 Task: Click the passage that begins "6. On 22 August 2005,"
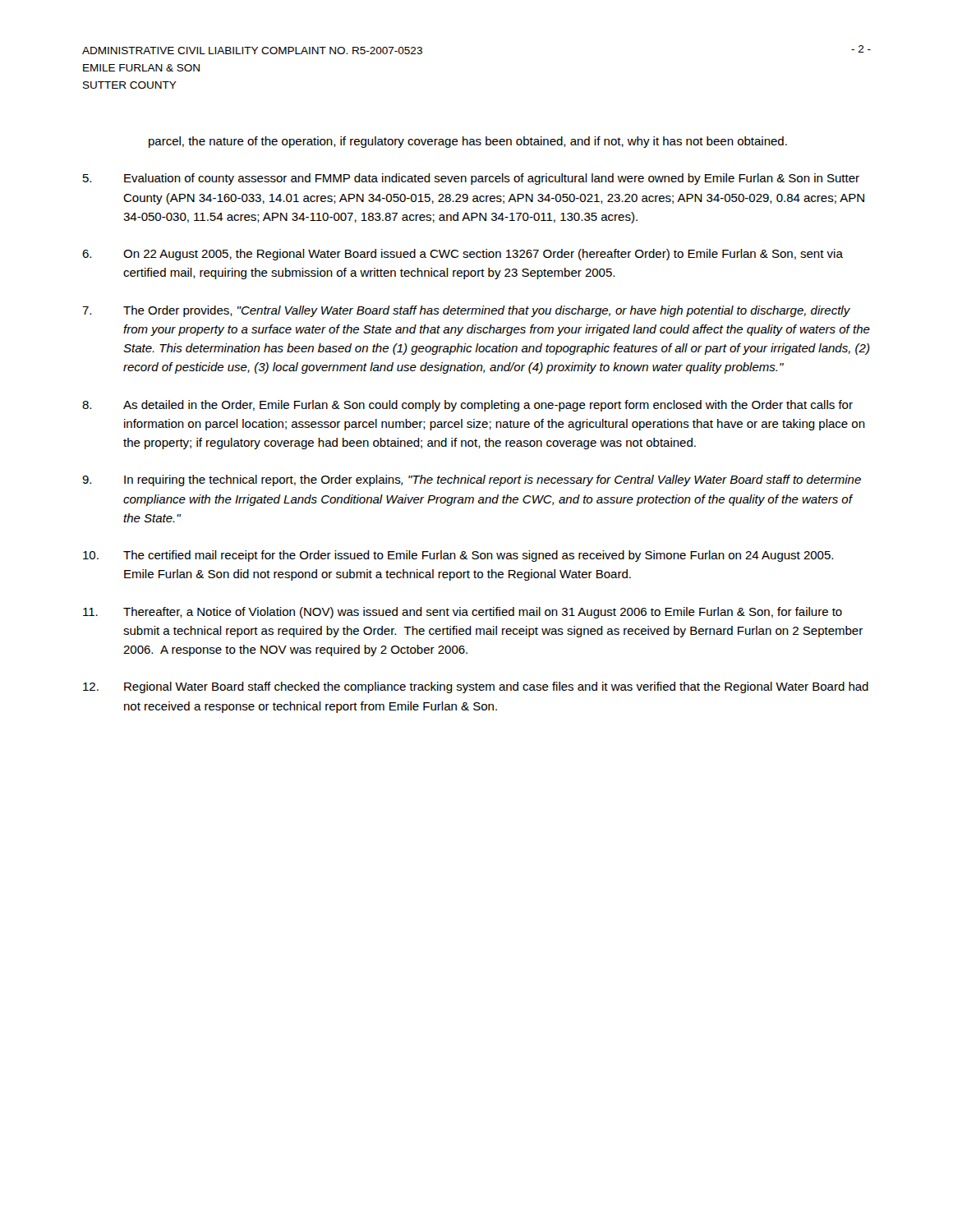[476, 263]
